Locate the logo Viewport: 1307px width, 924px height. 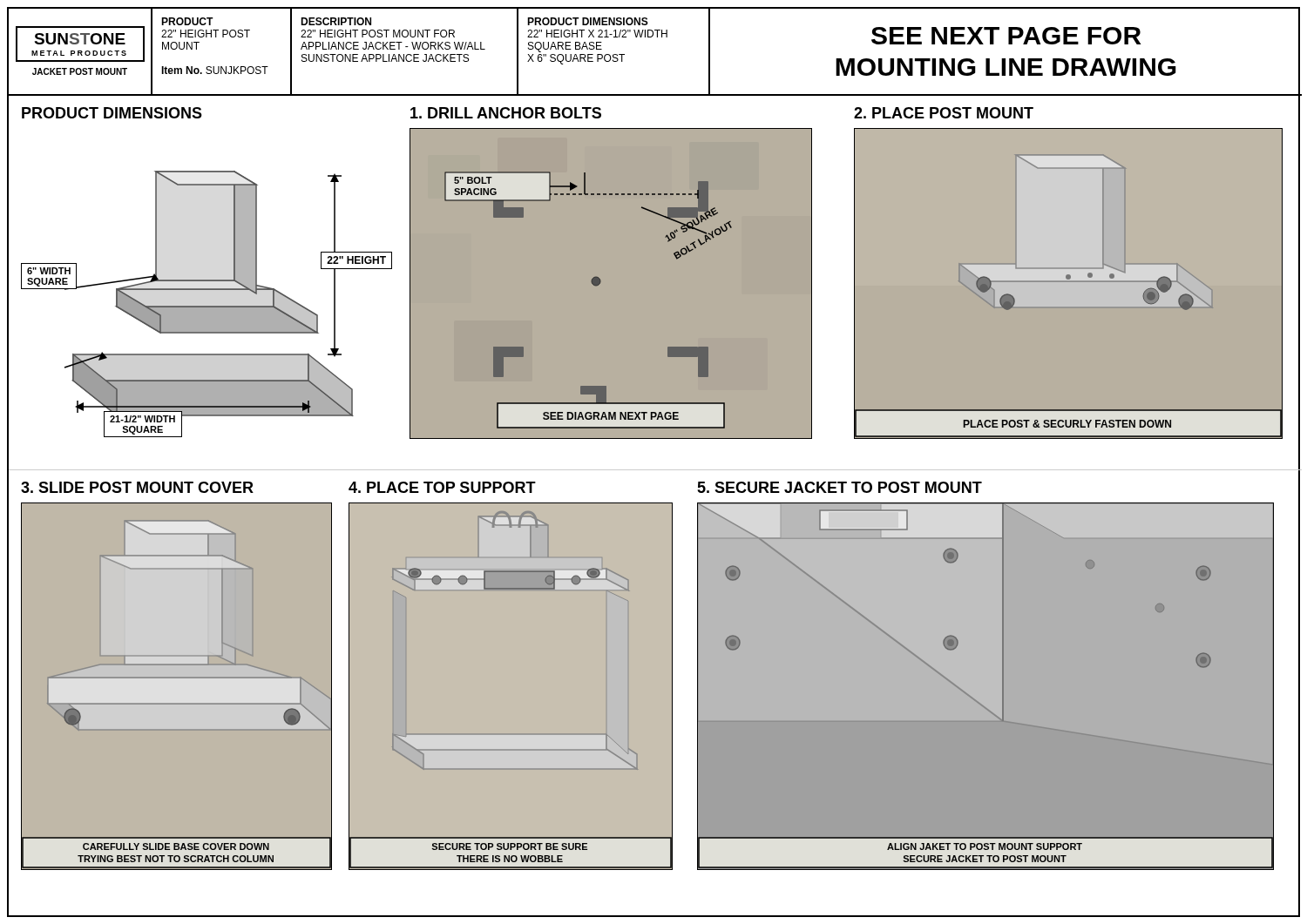click(x=81, y=51)
